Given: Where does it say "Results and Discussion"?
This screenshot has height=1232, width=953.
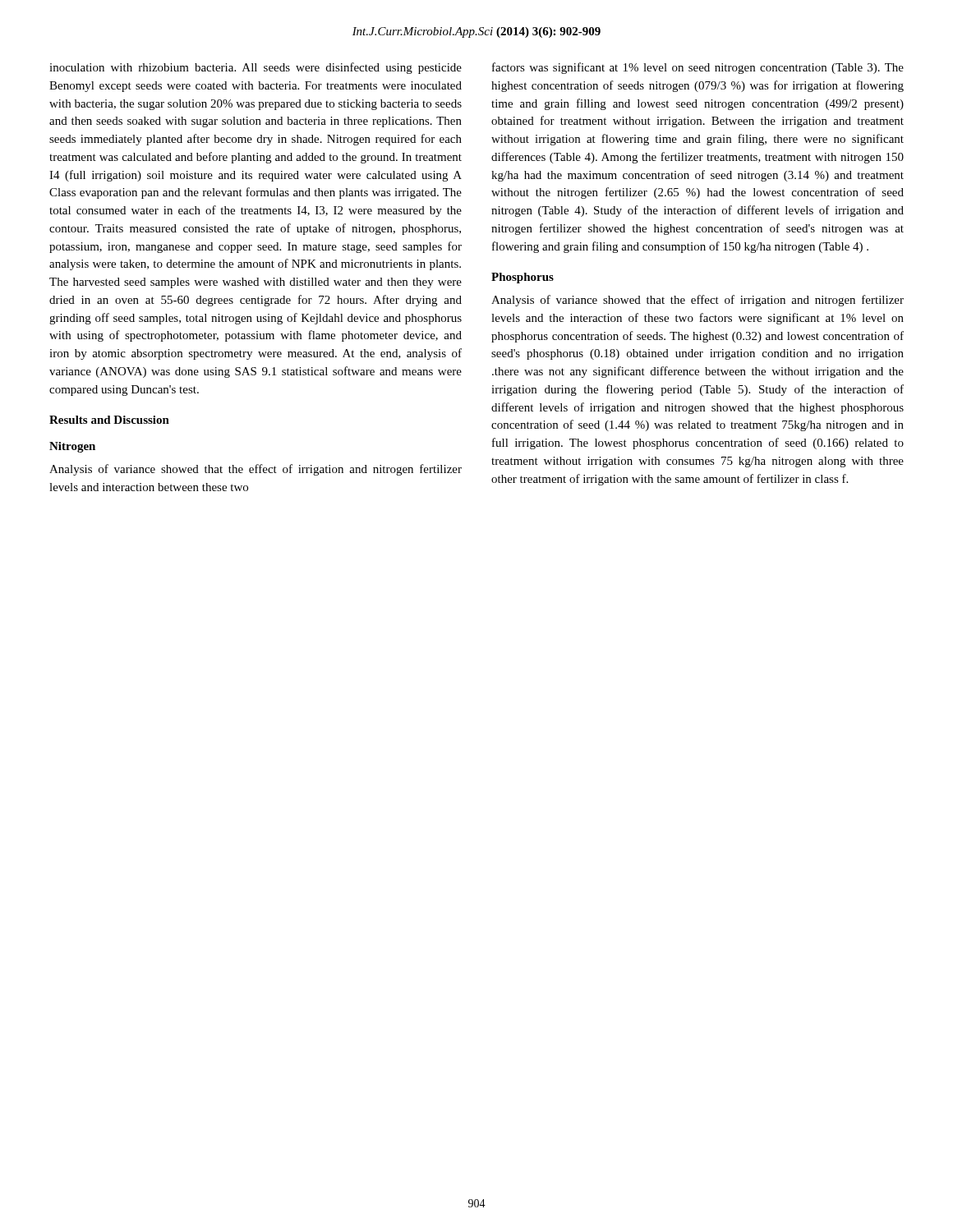Looking at the screenshot, I should [x=109, y=420].
